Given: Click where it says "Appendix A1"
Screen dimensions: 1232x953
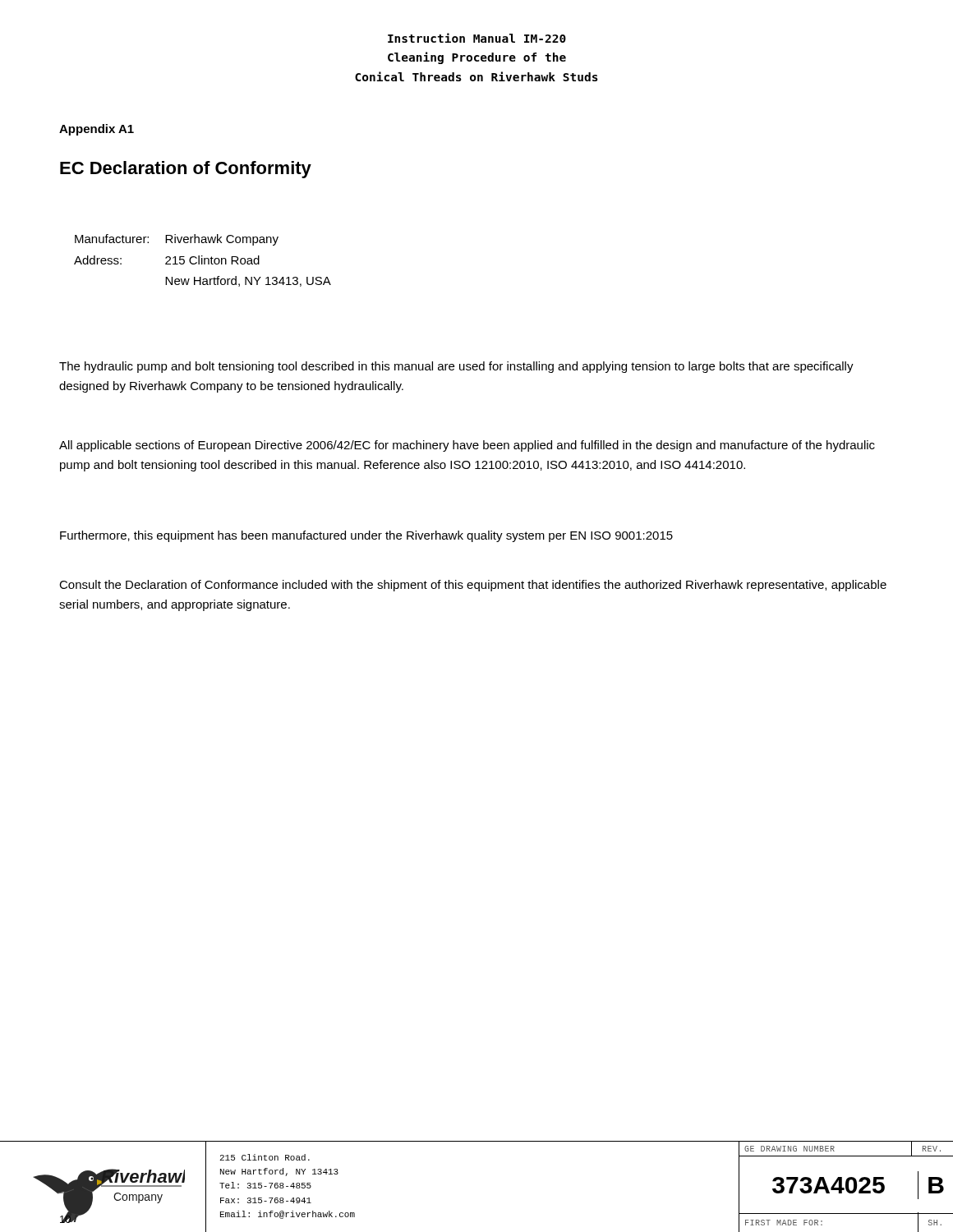Looking at the screenshot, I should point(97,129).
